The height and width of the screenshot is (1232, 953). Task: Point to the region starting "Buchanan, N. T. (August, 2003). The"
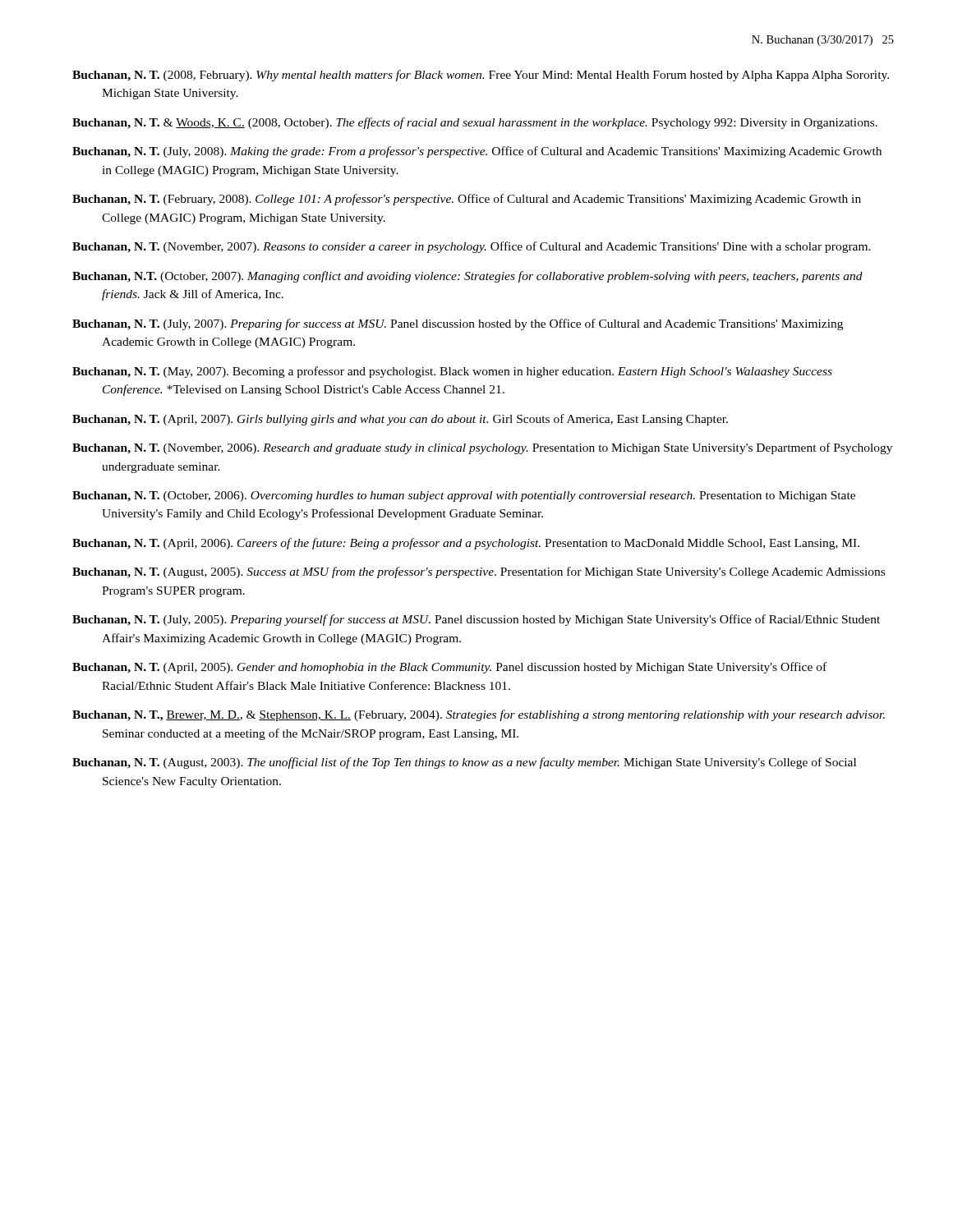pos(464,771)
